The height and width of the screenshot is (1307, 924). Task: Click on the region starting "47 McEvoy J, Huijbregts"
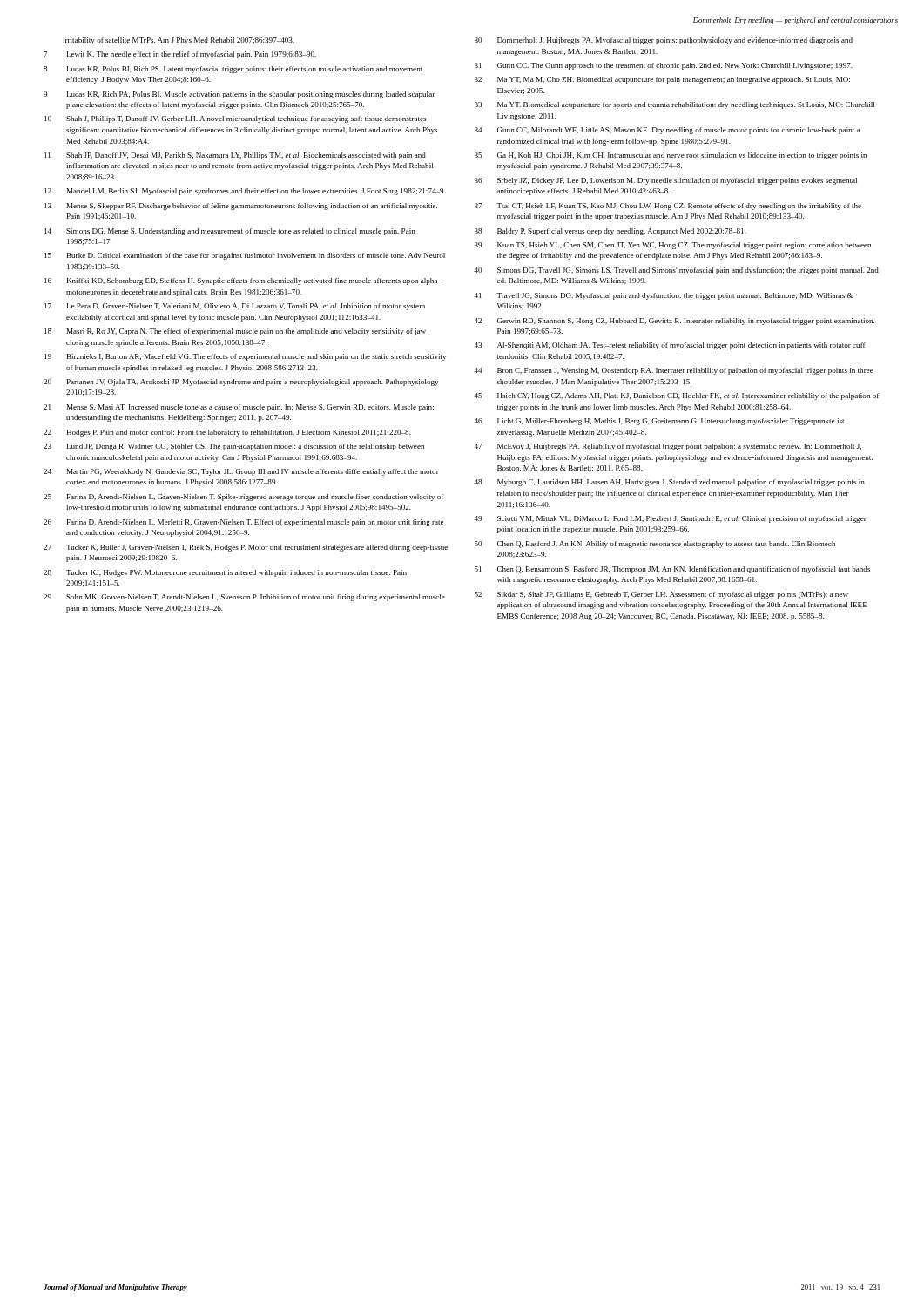click(x=677, y=457)
